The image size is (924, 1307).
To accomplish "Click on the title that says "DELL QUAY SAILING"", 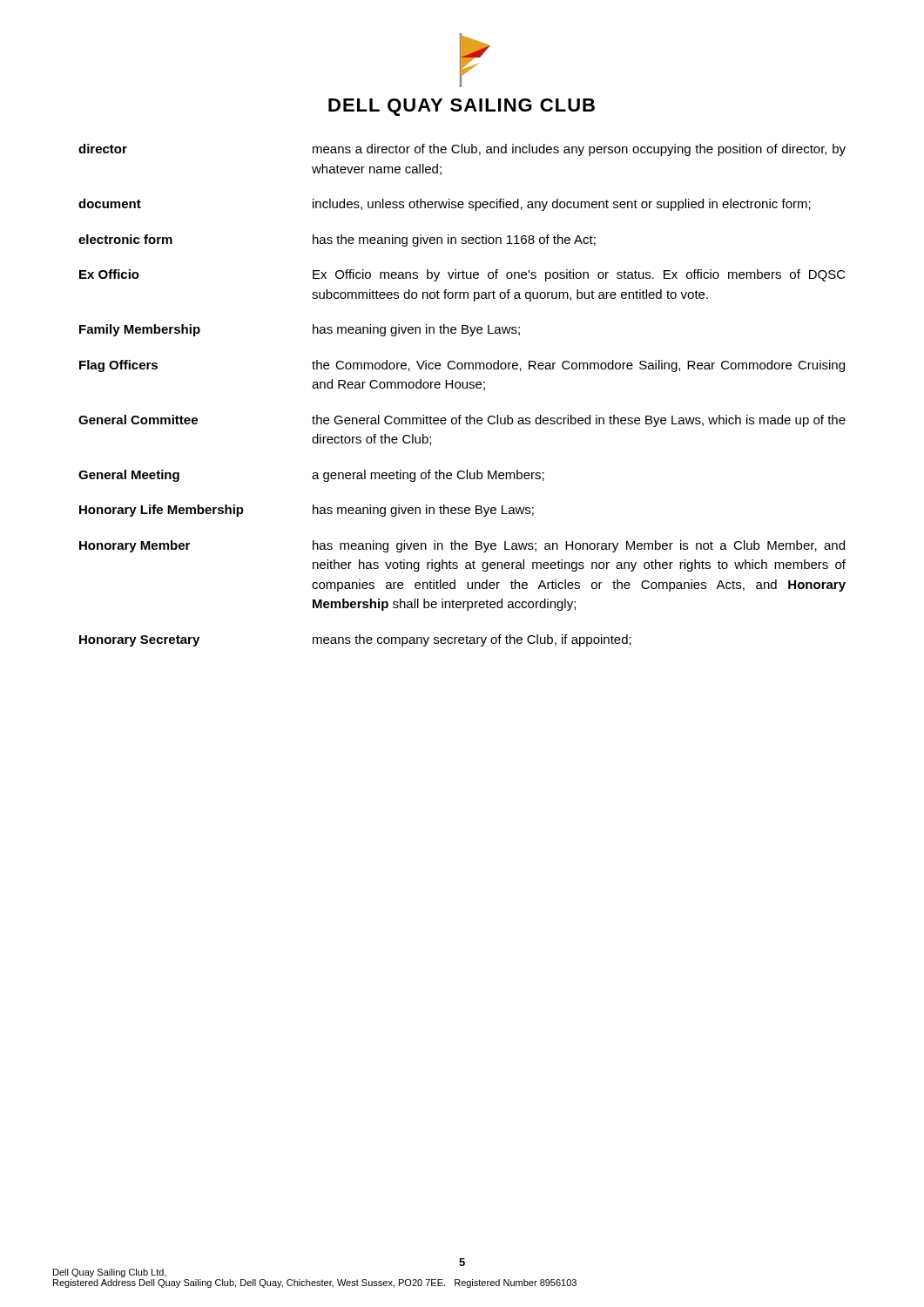I will point(462,105).
